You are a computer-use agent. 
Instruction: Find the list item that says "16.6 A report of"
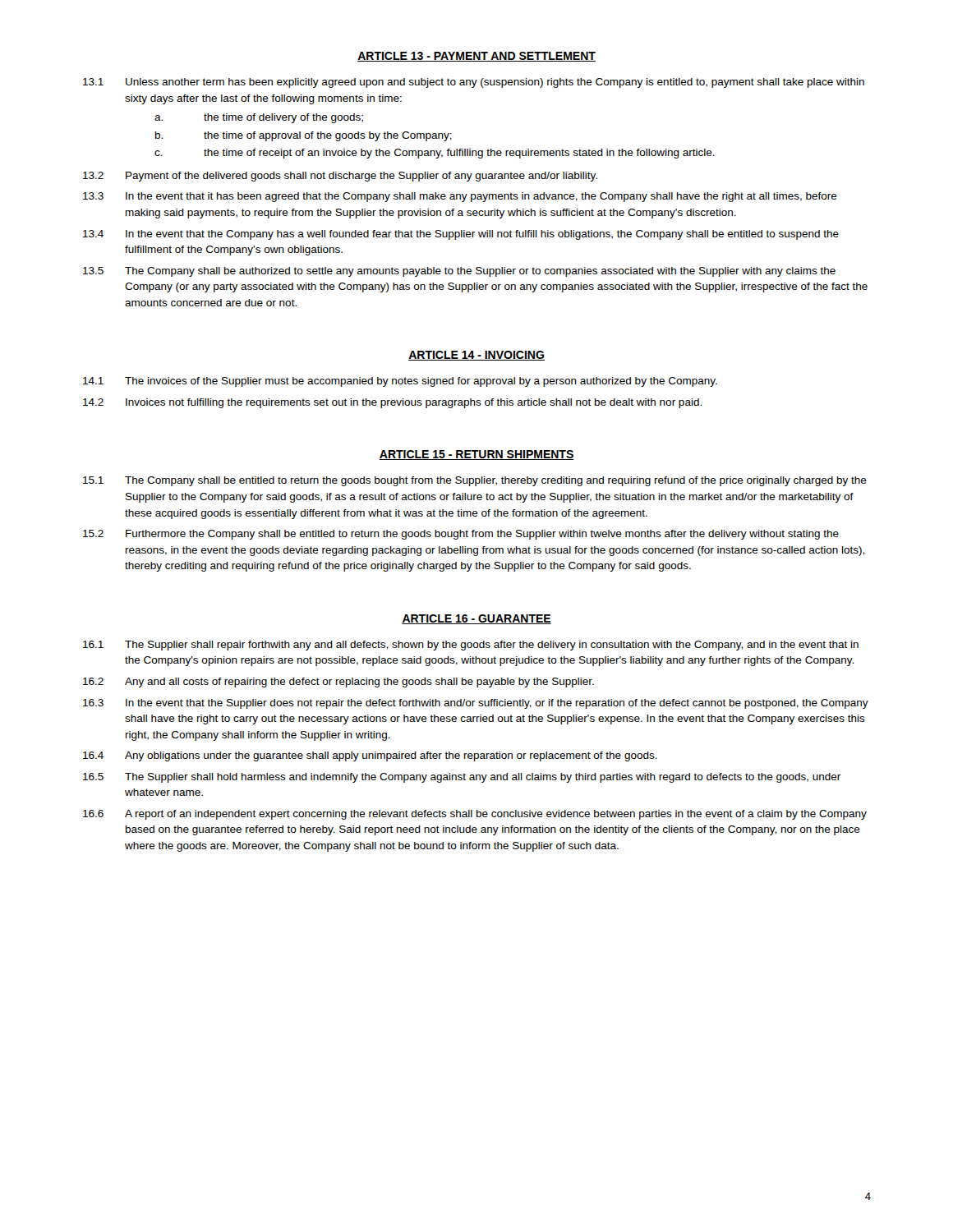[476, 830]
